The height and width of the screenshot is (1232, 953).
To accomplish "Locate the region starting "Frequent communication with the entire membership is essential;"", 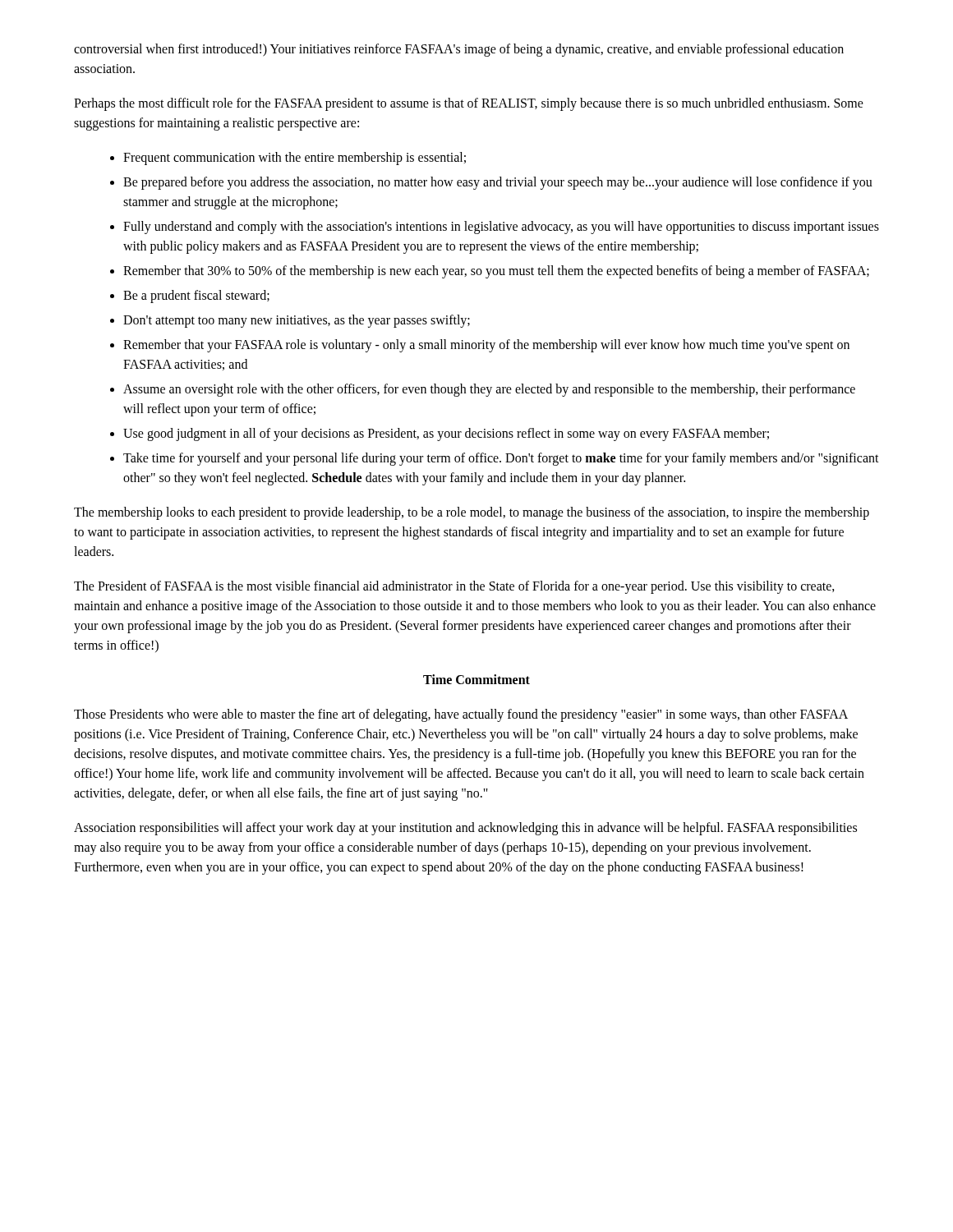I will (295, 157).
